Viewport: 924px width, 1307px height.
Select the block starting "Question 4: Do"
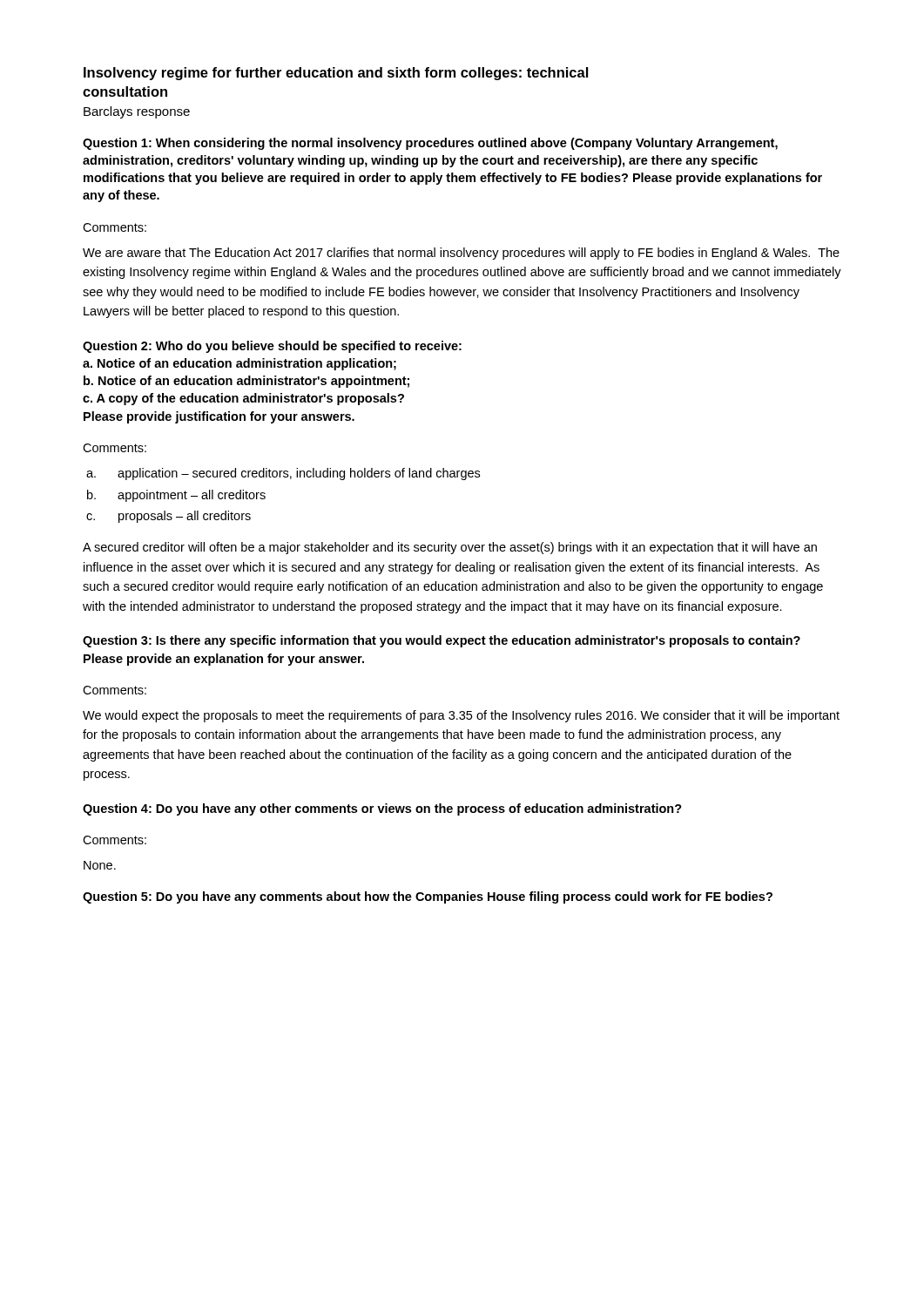(382, 808)
